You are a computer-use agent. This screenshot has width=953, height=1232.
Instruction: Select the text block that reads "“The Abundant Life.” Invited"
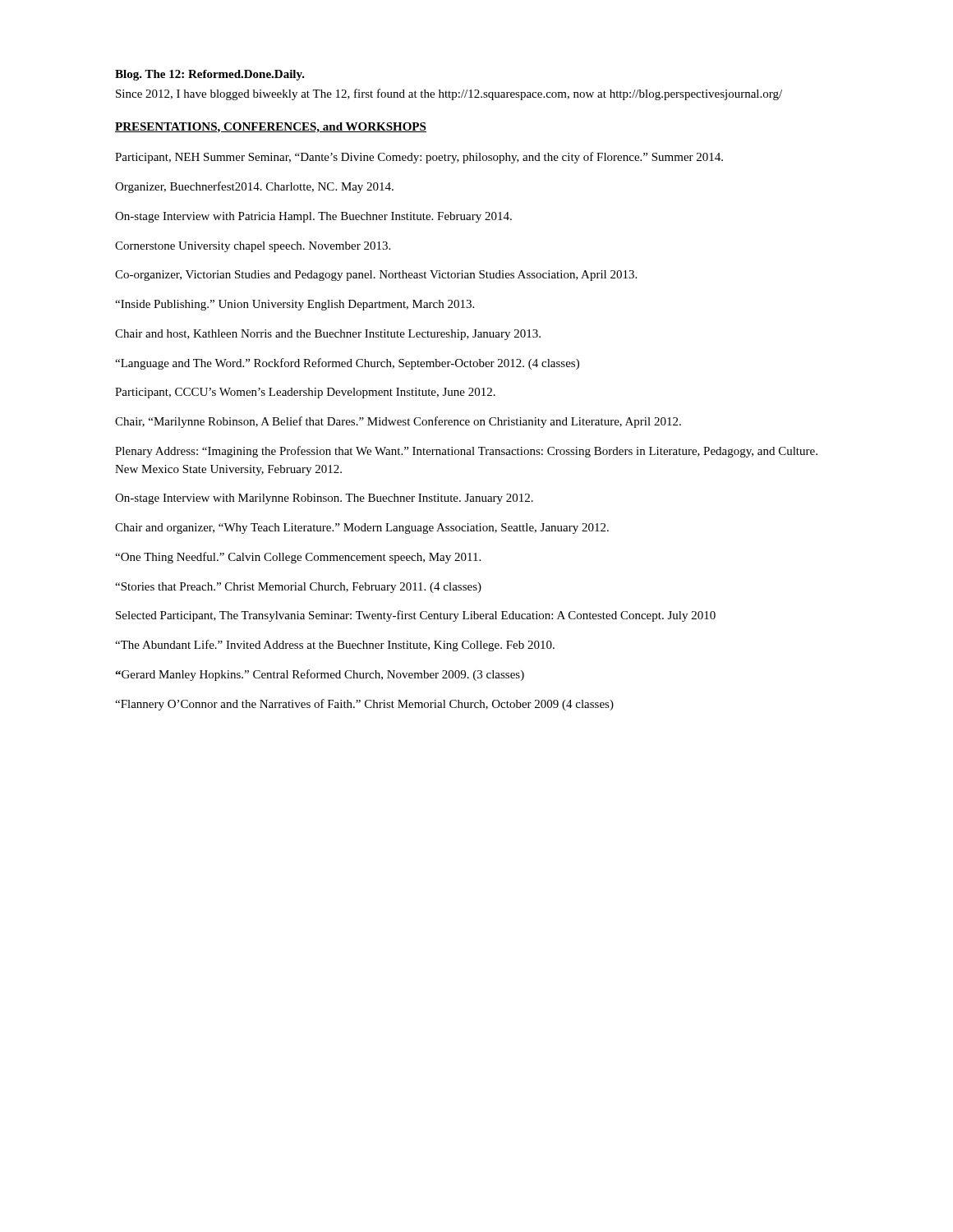click(x=476, y=646)
